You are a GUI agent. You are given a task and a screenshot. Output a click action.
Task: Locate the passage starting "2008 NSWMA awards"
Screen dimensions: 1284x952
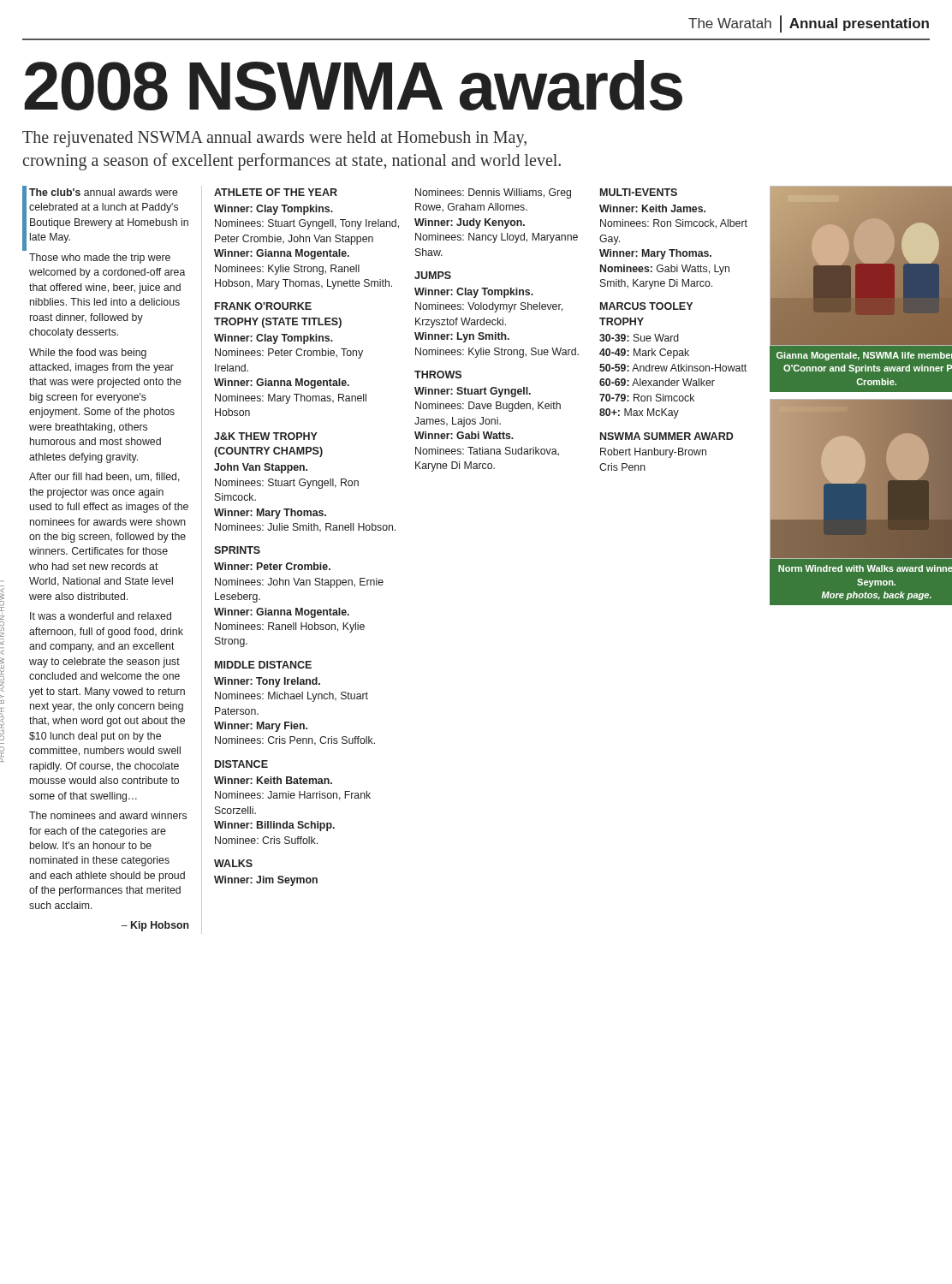point(353,86)
